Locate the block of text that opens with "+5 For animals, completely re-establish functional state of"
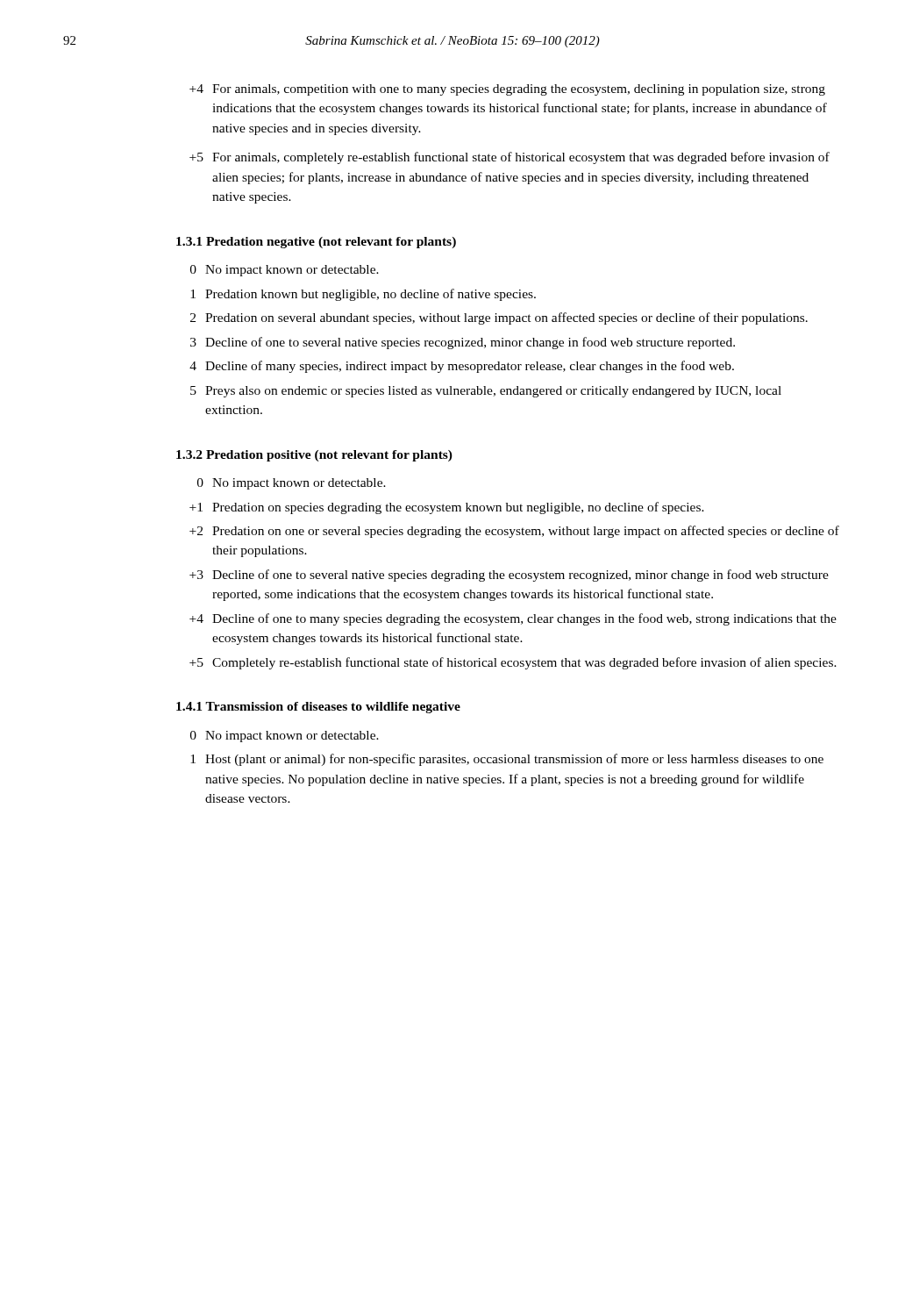905x1316 pixels. (x=509, y=177)
